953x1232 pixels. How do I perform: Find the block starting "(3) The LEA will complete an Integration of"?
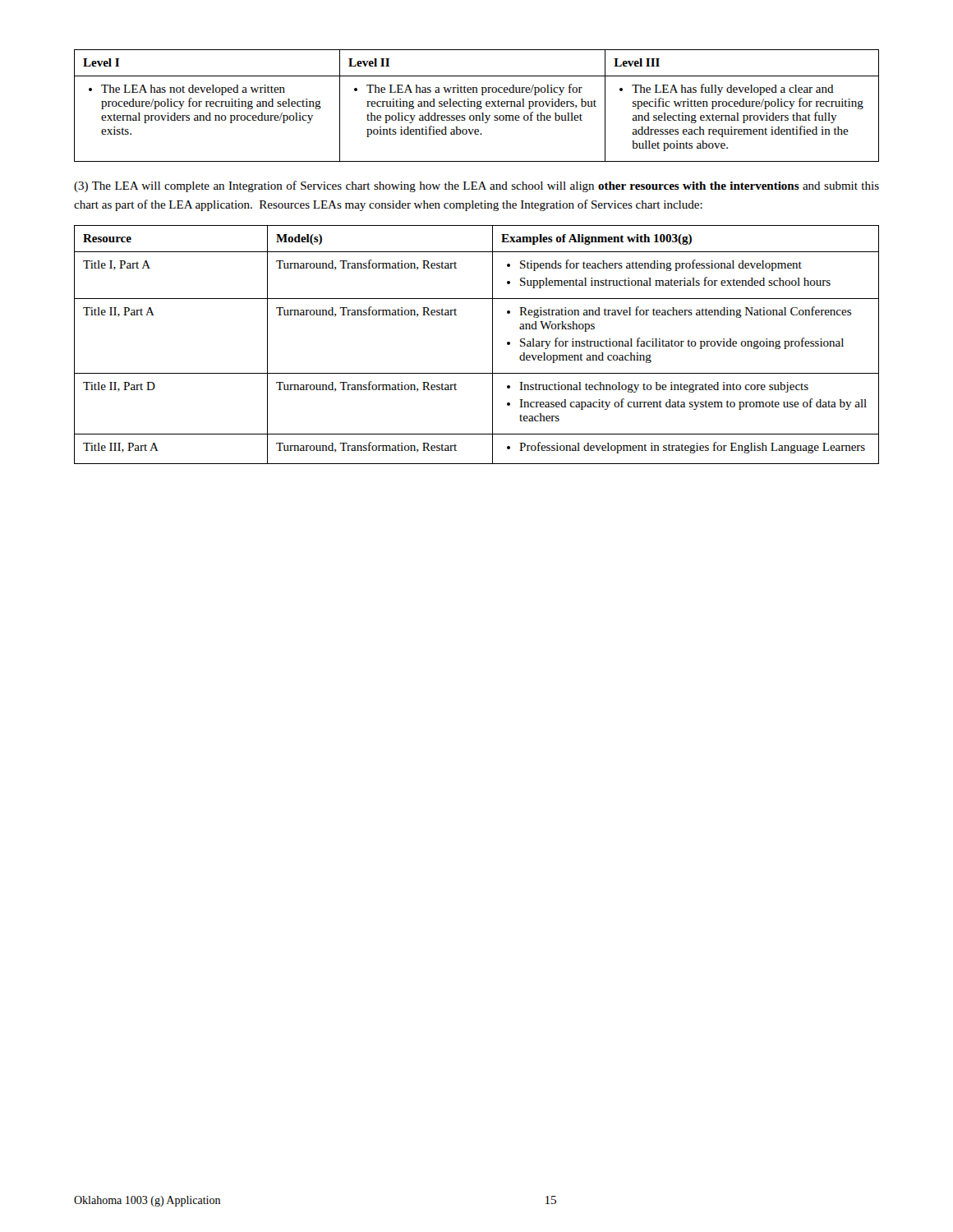pos(476,195)
